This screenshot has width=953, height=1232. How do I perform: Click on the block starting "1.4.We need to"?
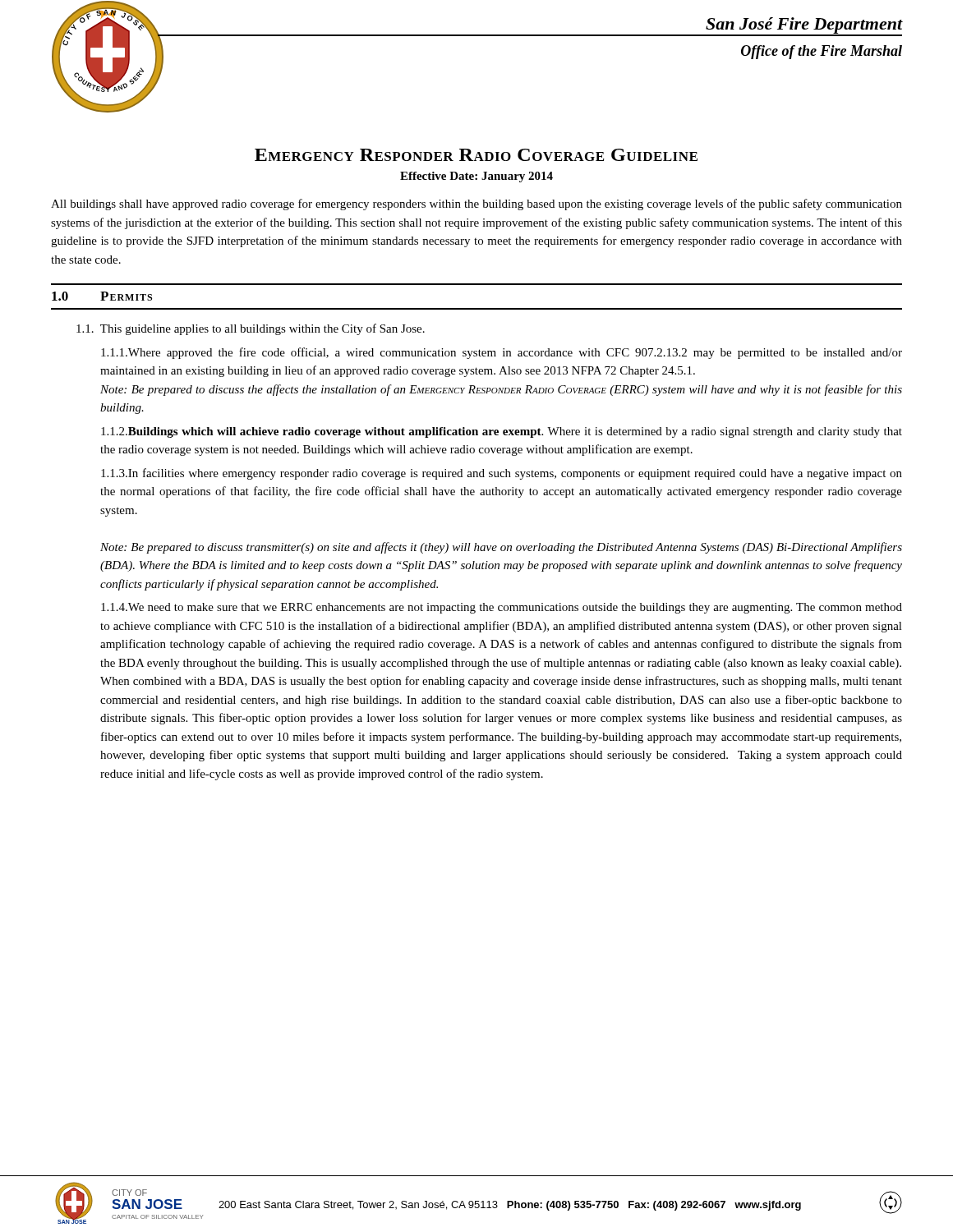pyautogui.click(x=501, y=690)
